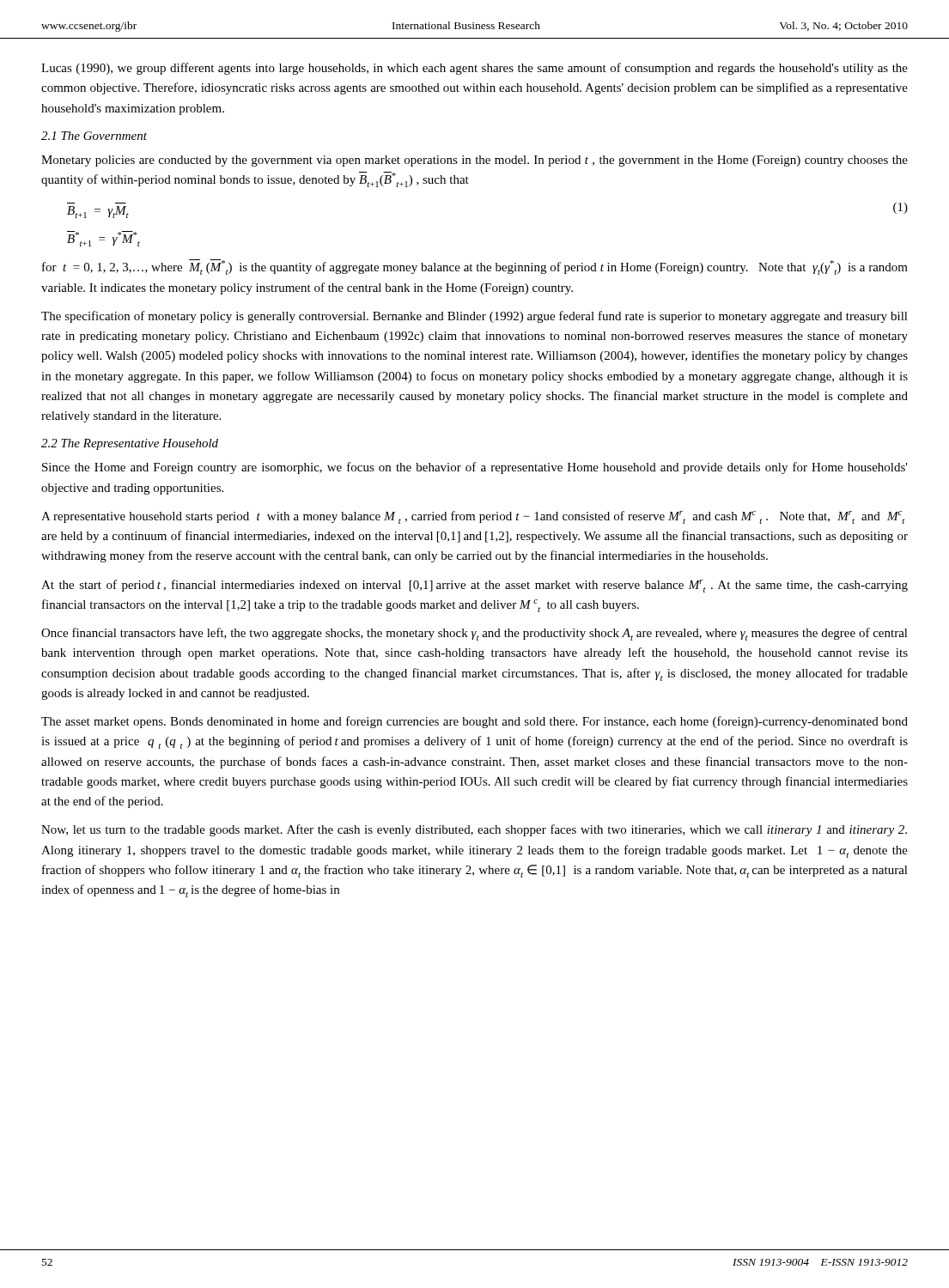Locate the block of text that opens with "Now, let us turn to the tradable goods"
949x1288 pixels.
tap(474, 860)
